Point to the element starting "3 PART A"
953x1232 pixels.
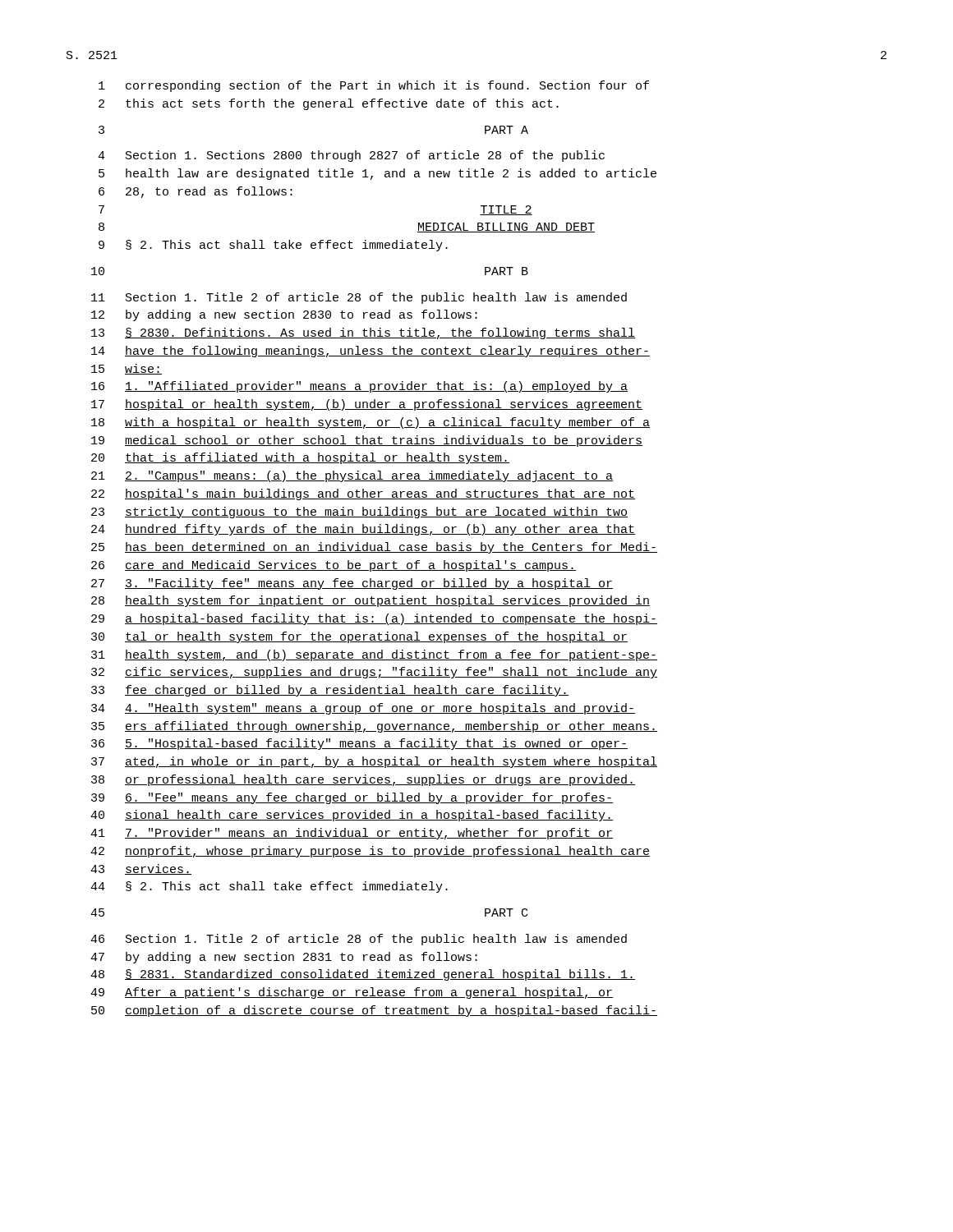tap(476, 131)
